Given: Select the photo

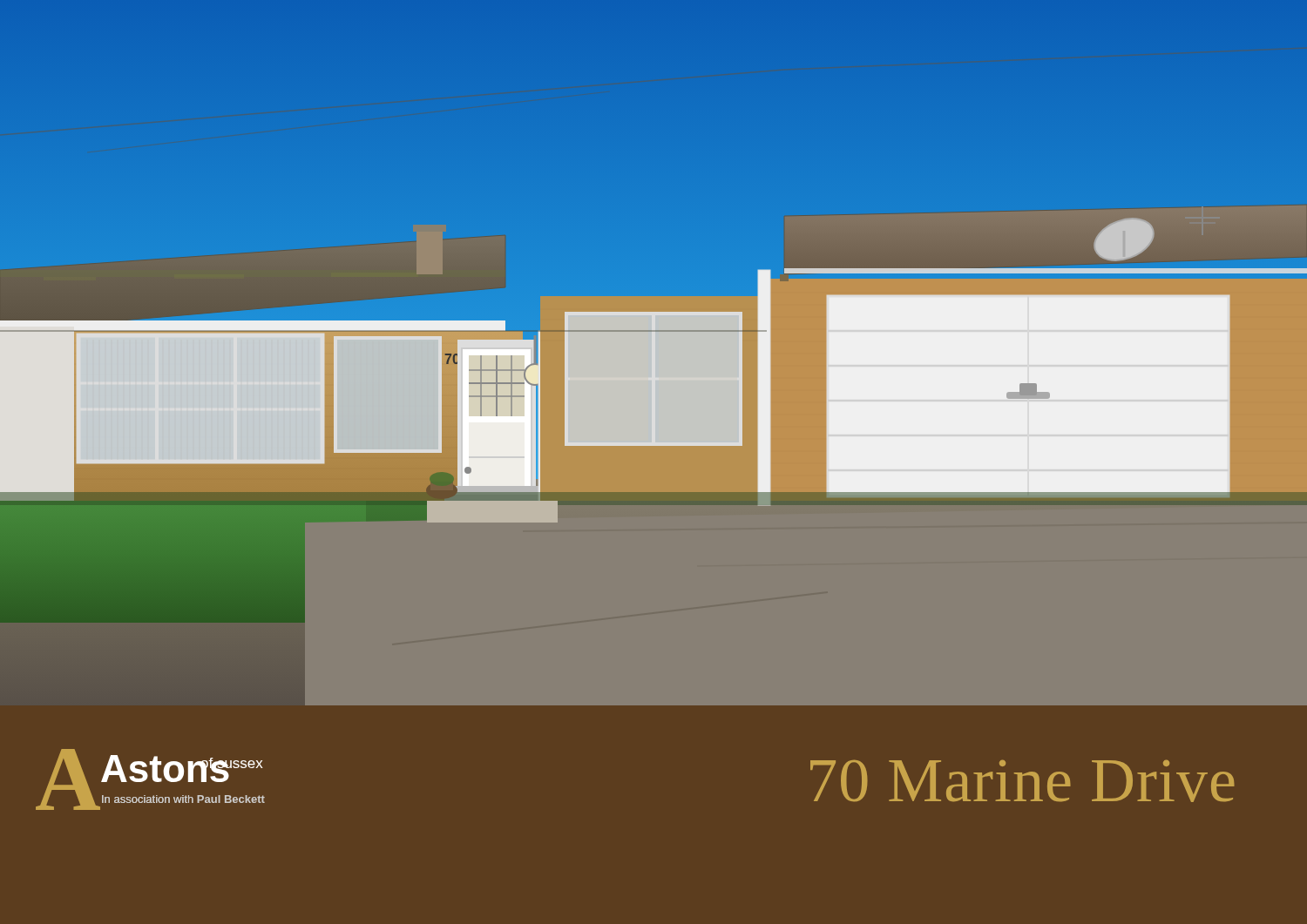Looking at the screenshot, I should tap(654, 353).
